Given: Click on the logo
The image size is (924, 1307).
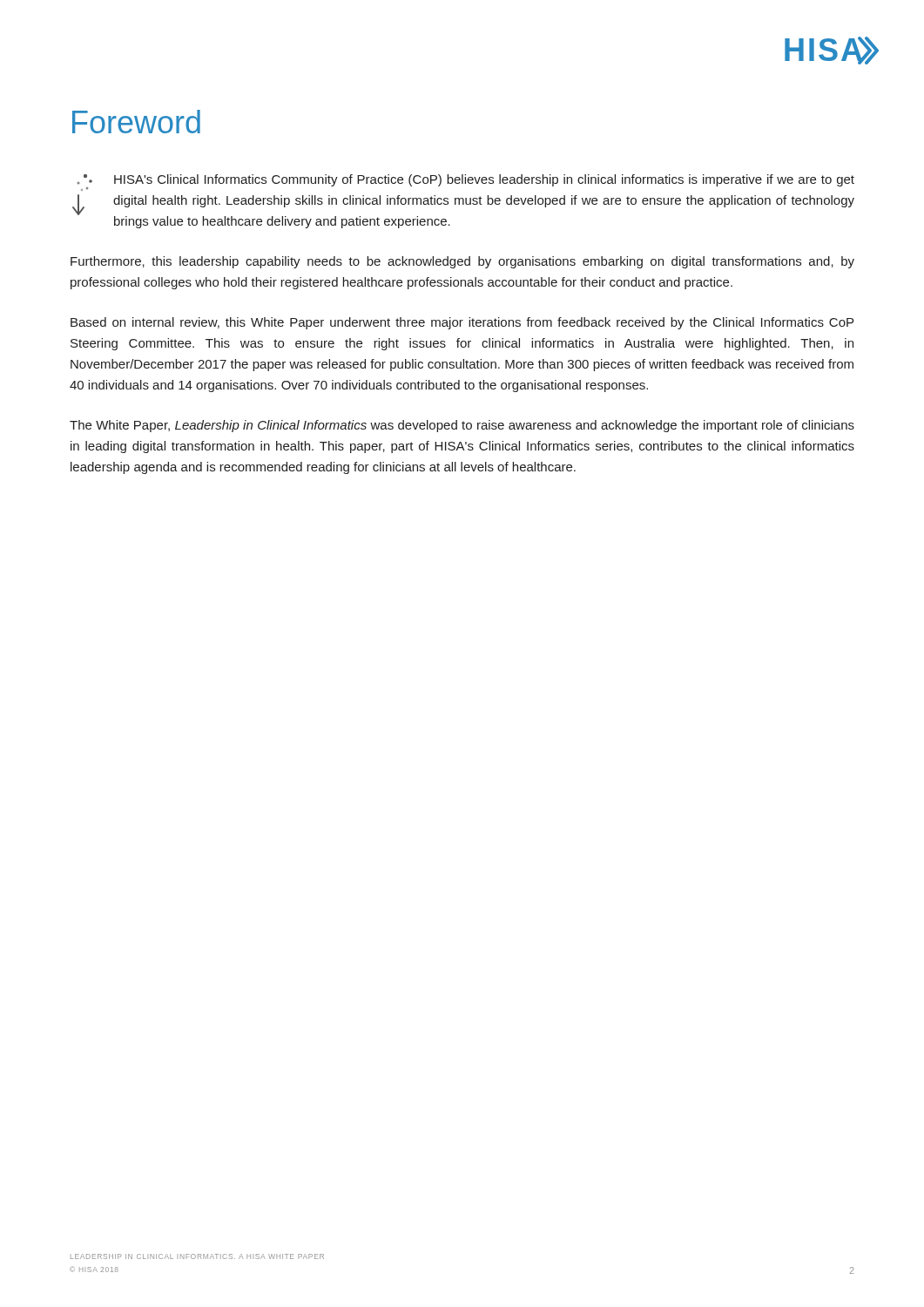Looking at the screenshot, I should (x=831, y=51).
